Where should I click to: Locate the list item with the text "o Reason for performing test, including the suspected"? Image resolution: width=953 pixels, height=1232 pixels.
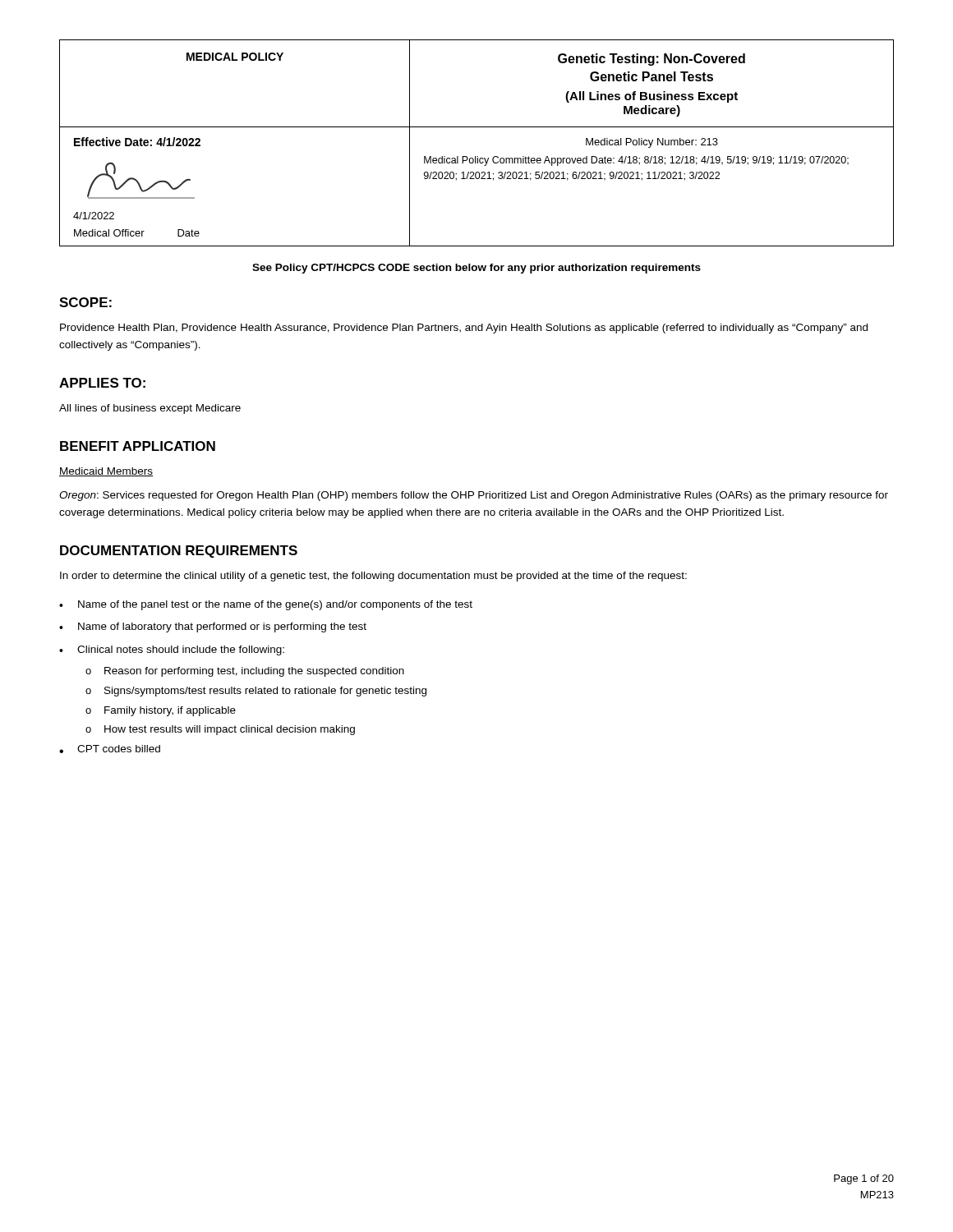point(245,671)
